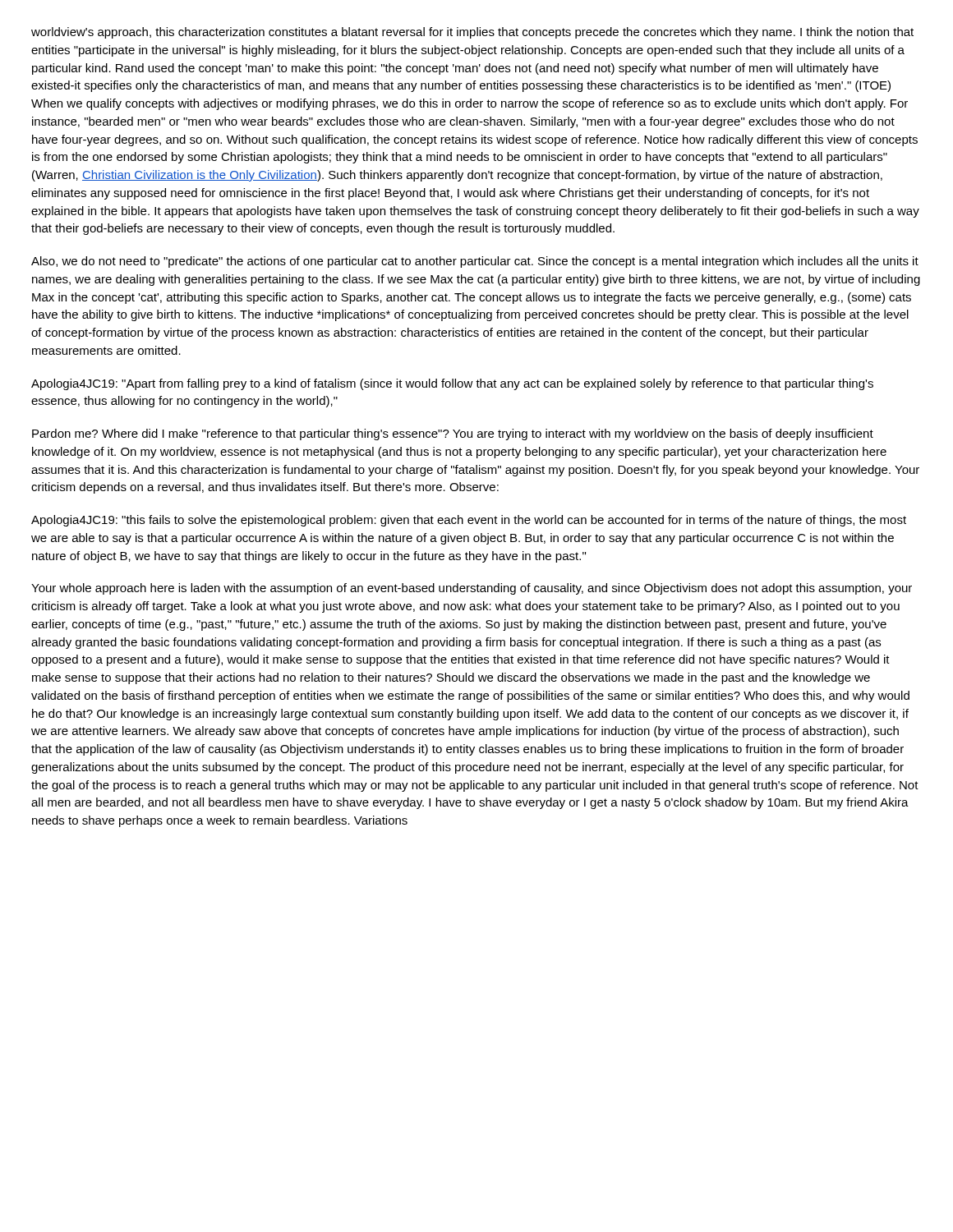Locate the text block with the text "Apologia4JC19: "this fails to"

pos(469,537)
